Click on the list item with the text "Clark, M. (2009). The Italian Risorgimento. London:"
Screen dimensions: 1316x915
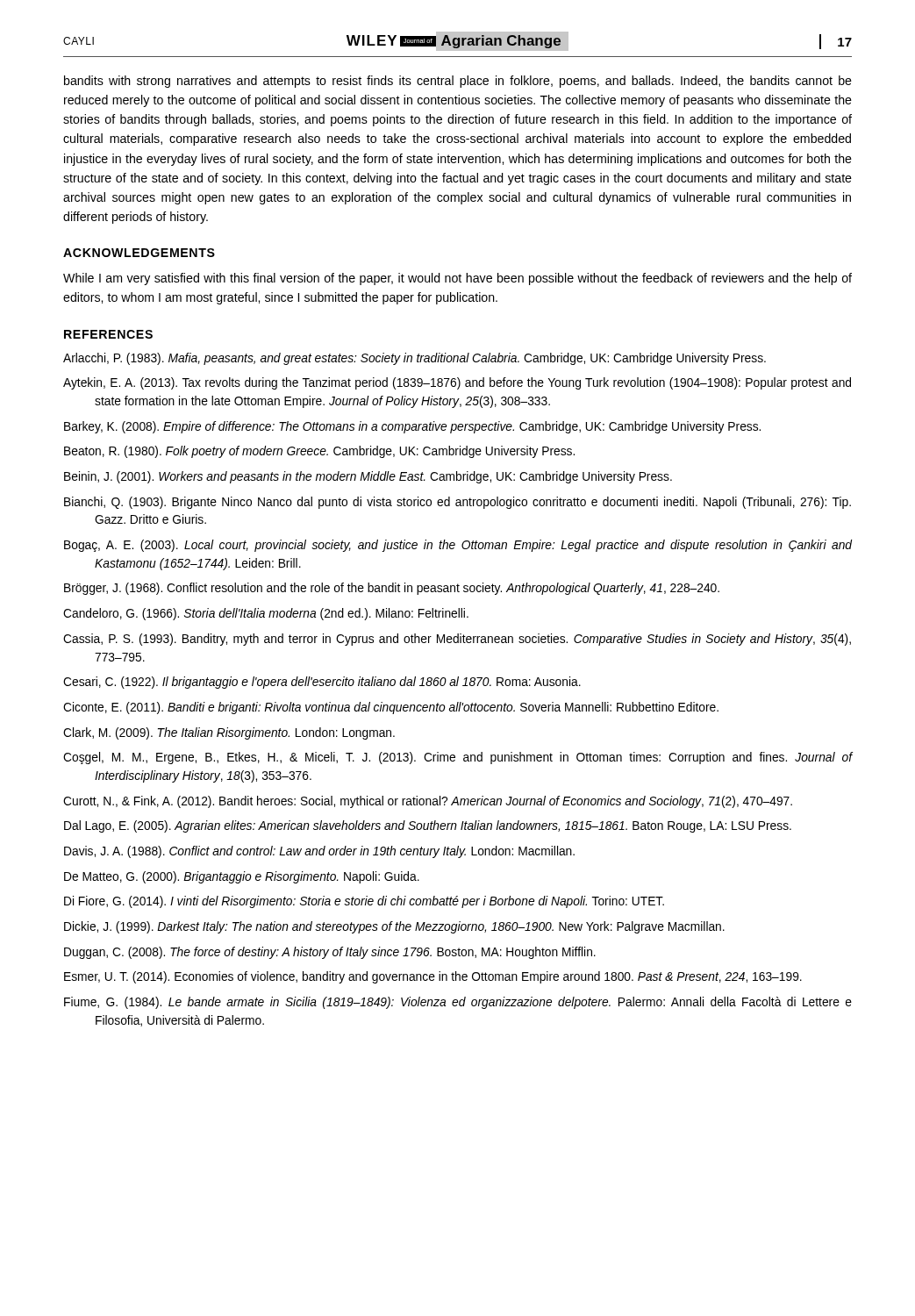click(x=229, y=733)
